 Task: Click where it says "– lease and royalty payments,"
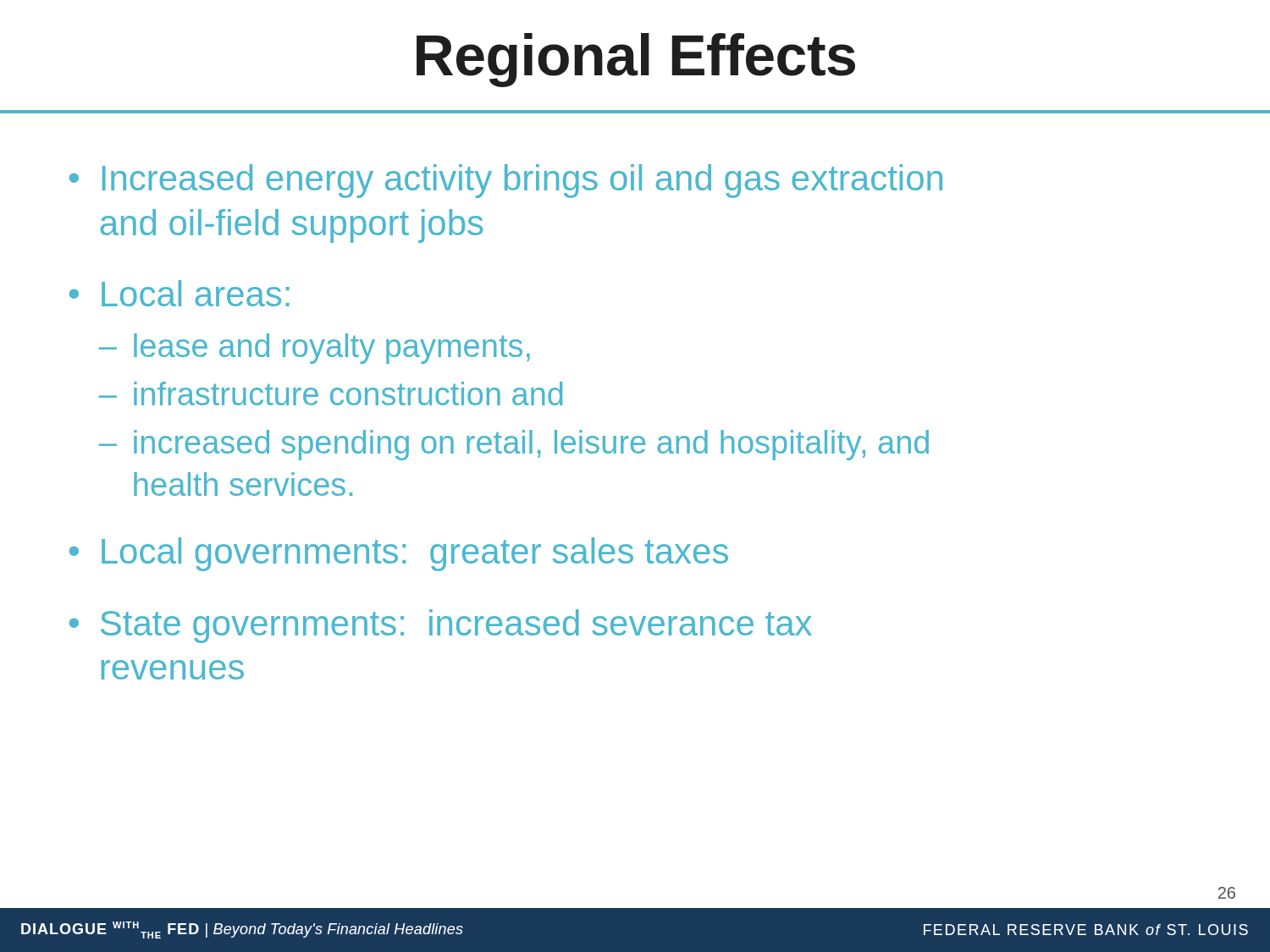pyautogui.click(x=316, y=346)
